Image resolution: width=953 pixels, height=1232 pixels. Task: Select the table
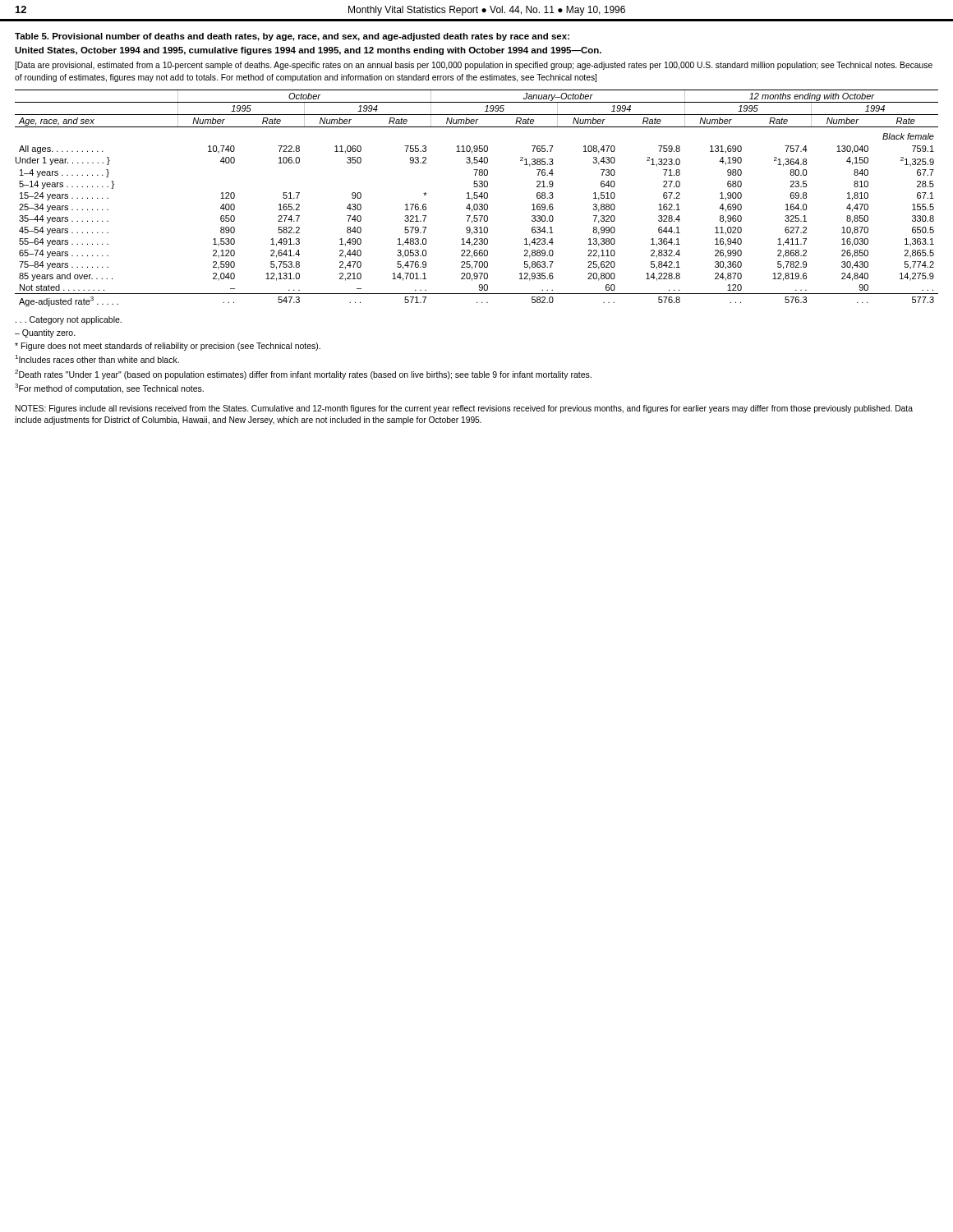coord(476,198)
